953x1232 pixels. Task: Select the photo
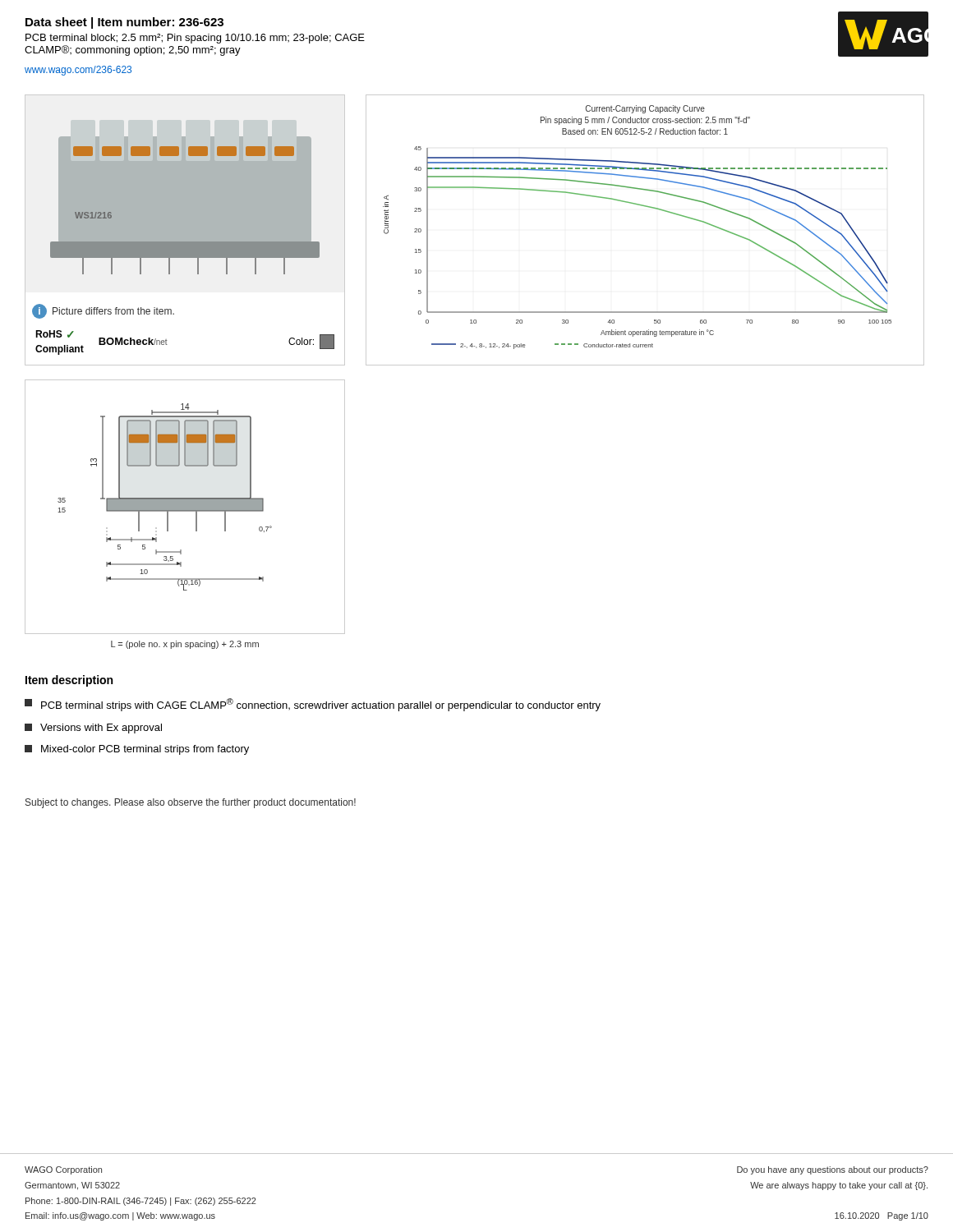pyautogui.click(x=185, y=230)
